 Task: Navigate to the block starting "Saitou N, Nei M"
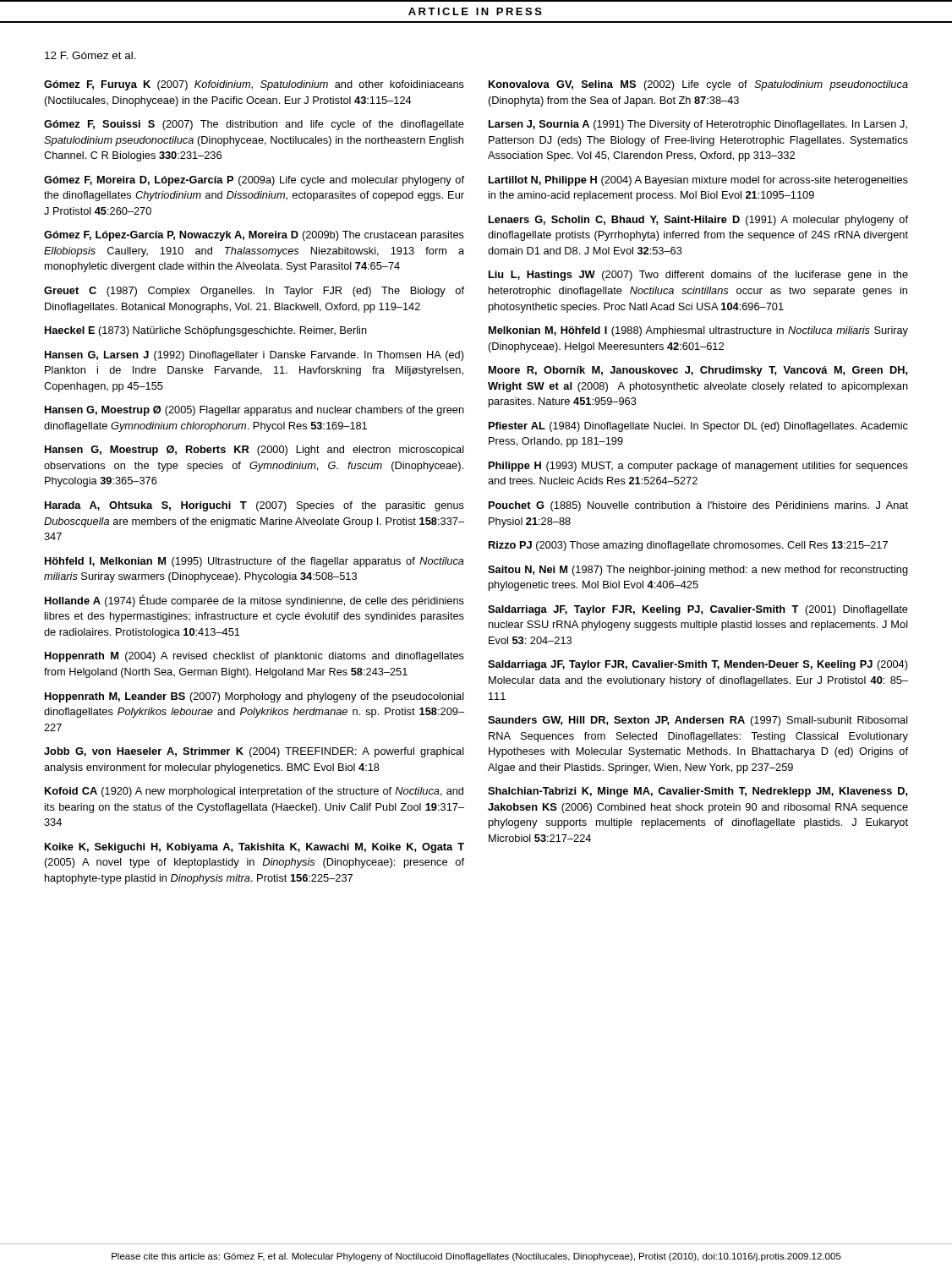[x=698, y=577]
